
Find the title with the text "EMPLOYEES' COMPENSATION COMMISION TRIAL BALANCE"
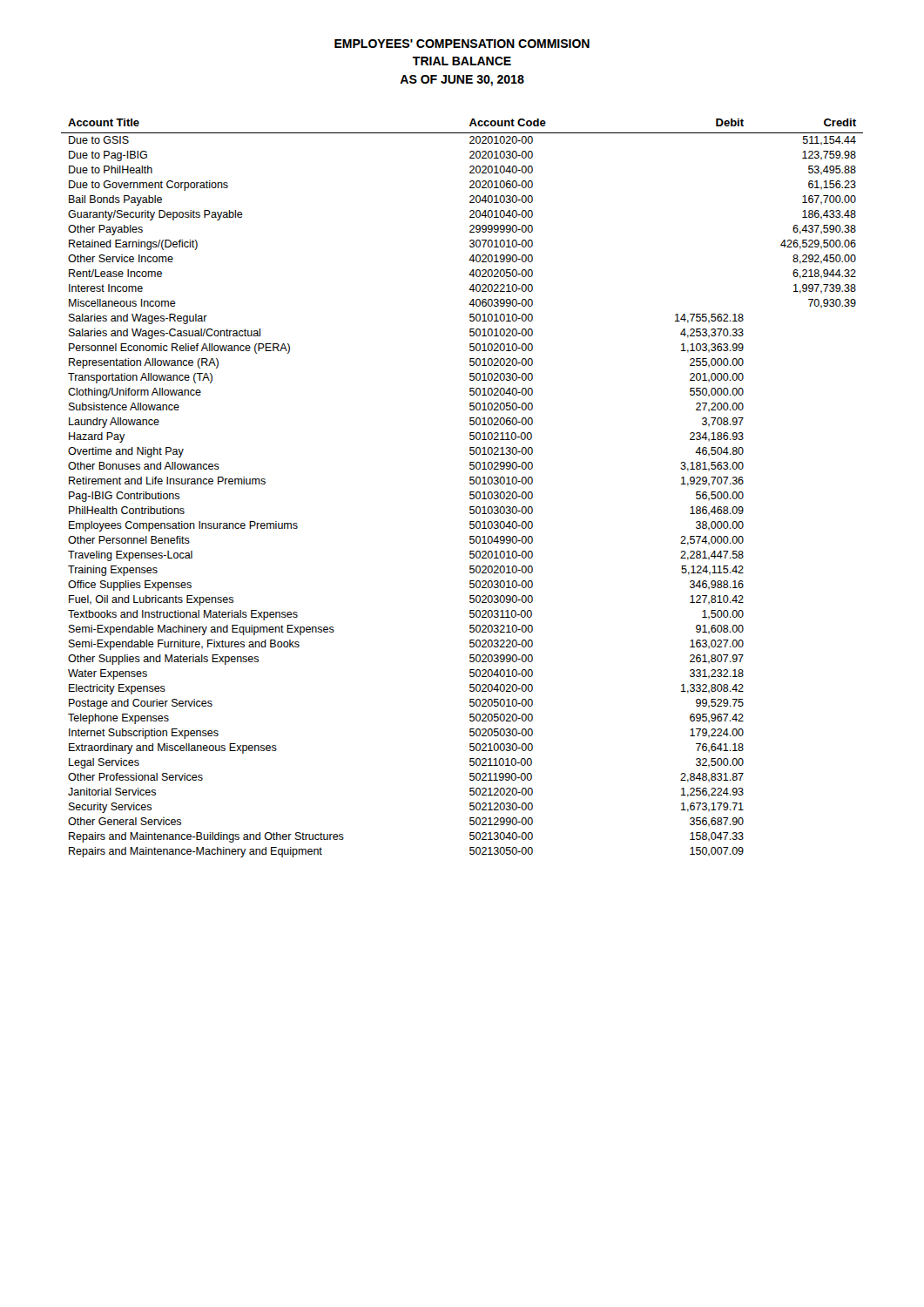tap(462, 61)
